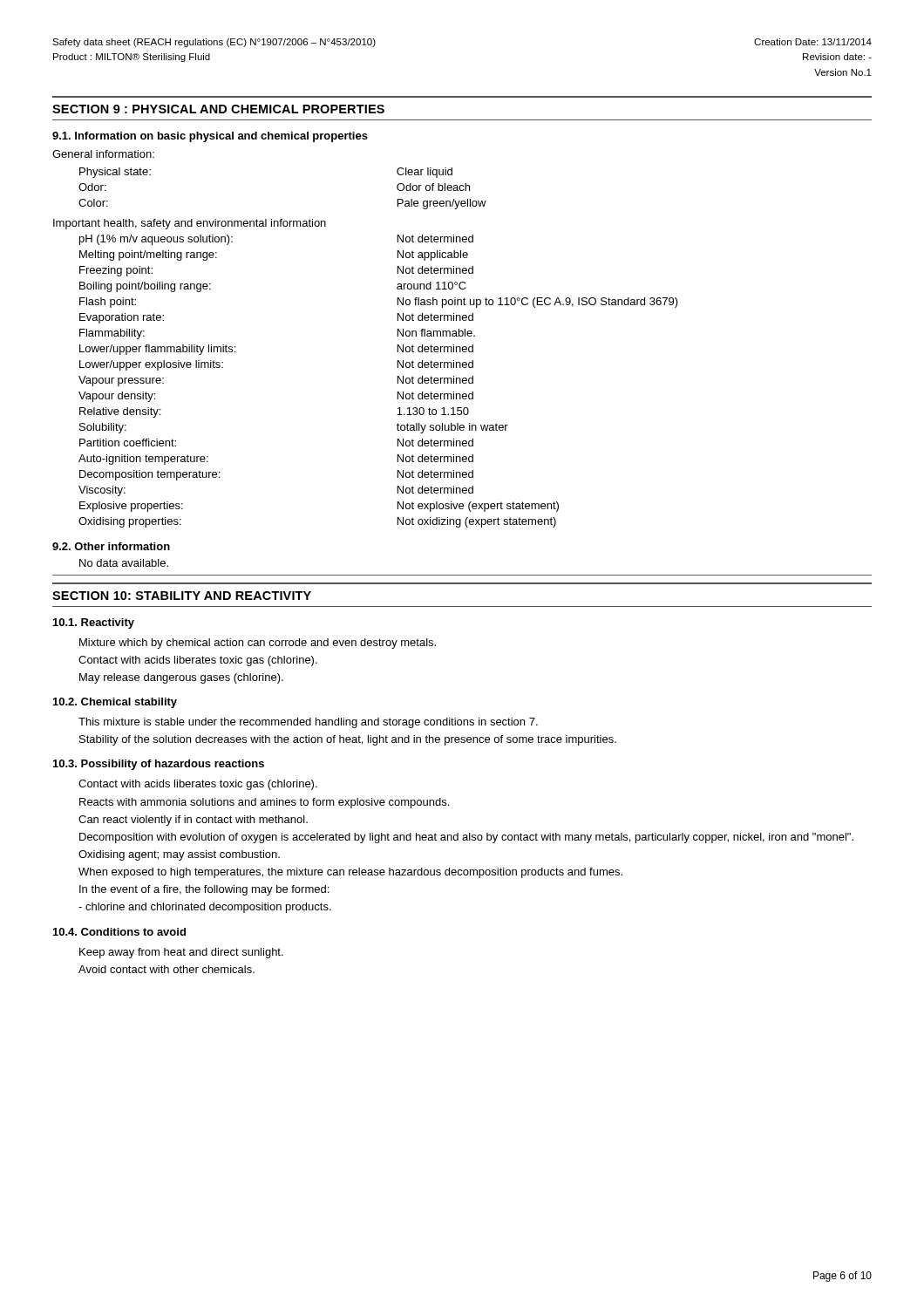Locate the text starting "Physical state: Clear liquid Odor: Odor of"
This screenshot has width=924, height=1308.
click(x=462, y=187)
